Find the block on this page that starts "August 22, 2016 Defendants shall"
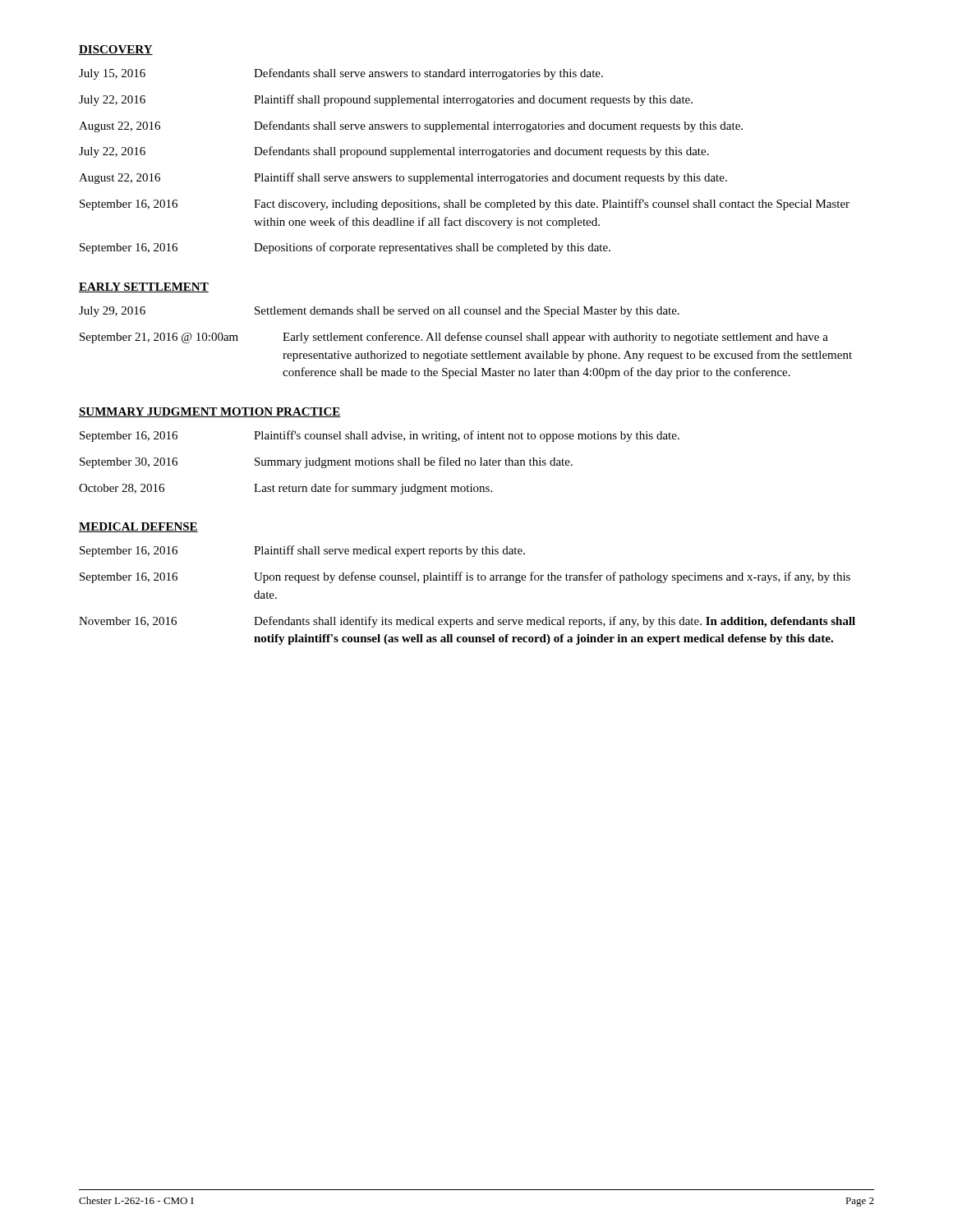Viewport: 953px width, 1232px height. [x=476, y=126]
